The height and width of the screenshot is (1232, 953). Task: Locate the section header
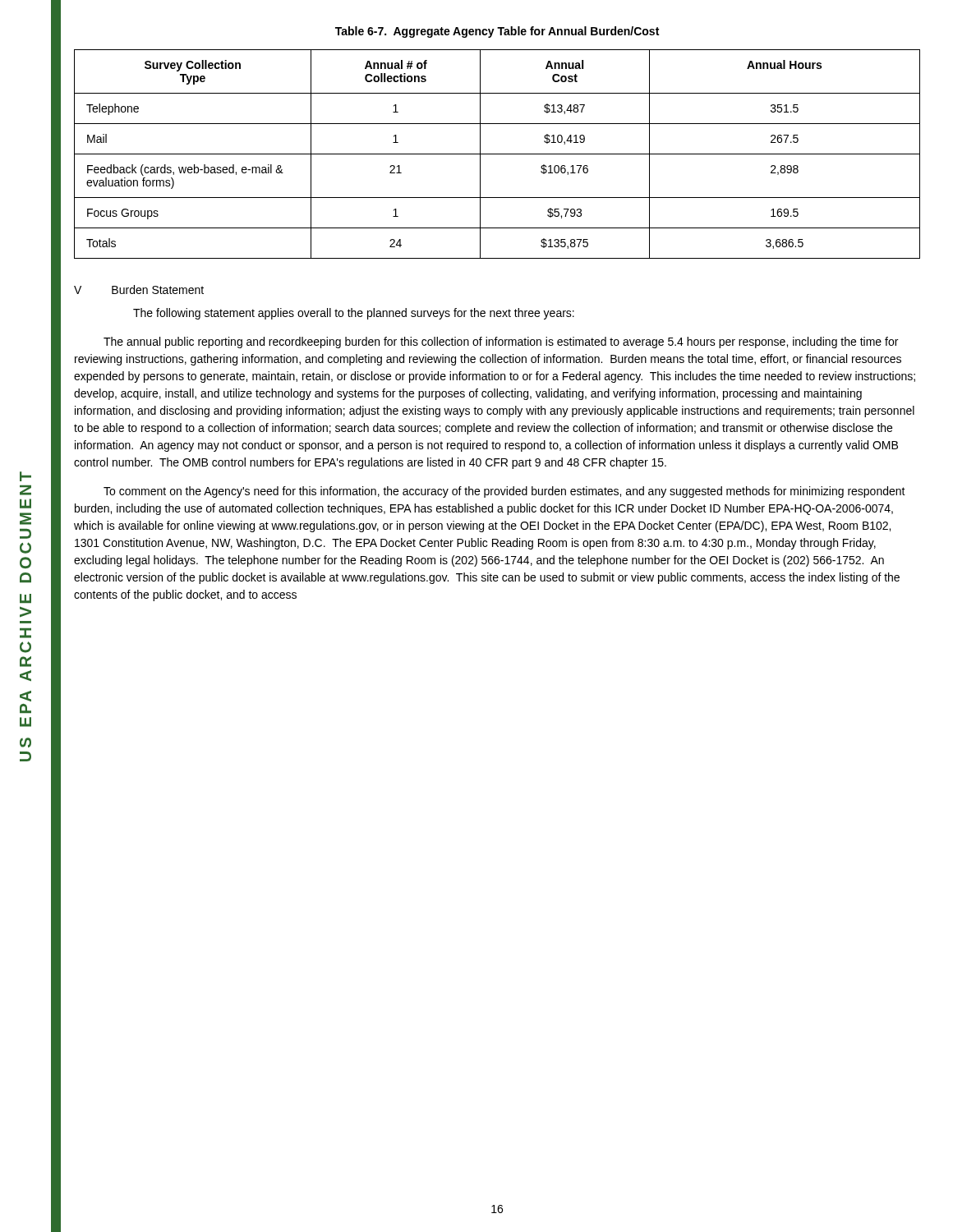point(139,290)
